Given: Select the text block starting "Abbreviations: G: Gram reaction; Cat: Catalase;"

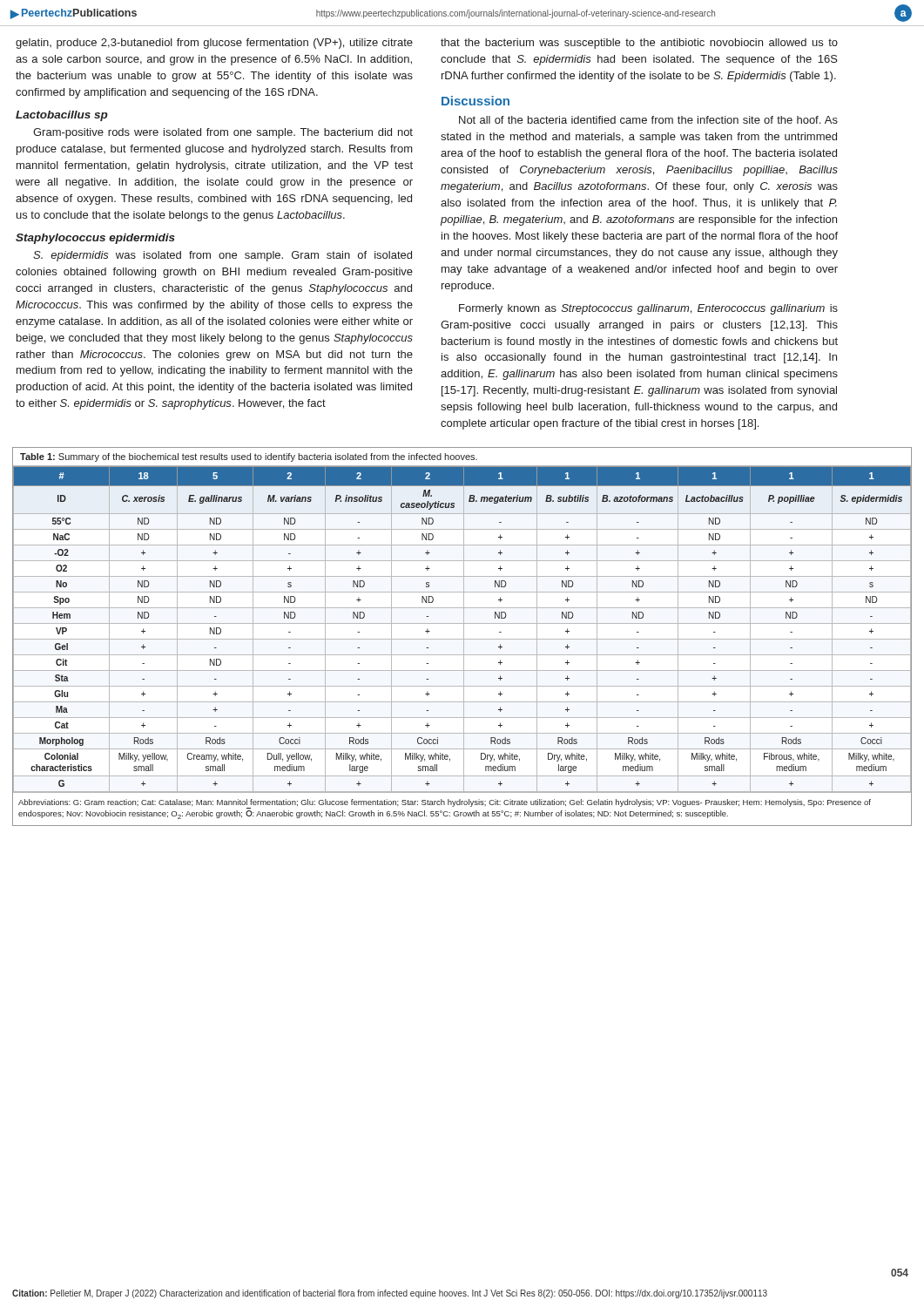Looking at the screenshot, I should [445, 809].
